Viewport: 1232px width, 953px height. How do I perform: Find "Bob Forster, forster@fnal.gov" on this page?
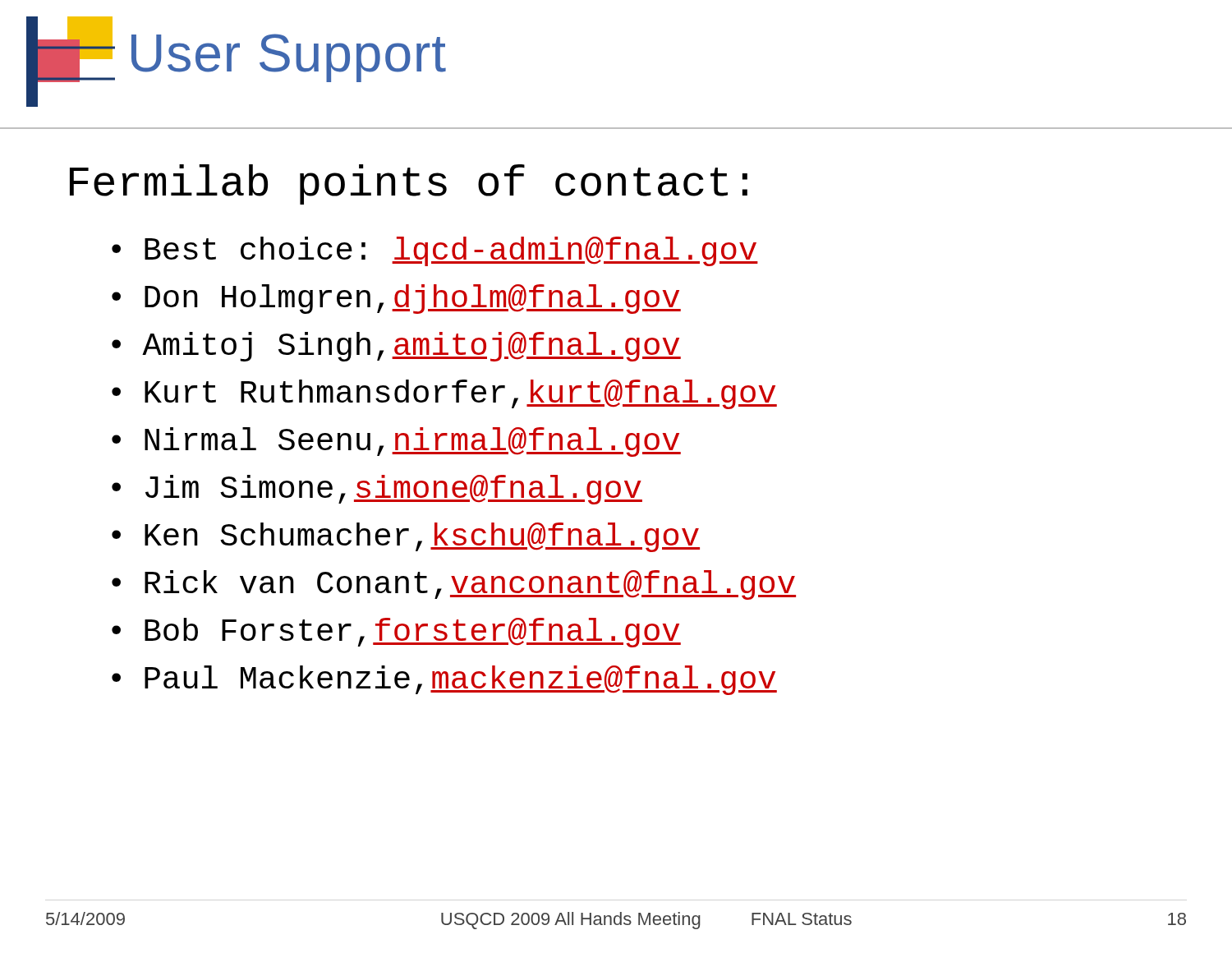coord(412,633)
